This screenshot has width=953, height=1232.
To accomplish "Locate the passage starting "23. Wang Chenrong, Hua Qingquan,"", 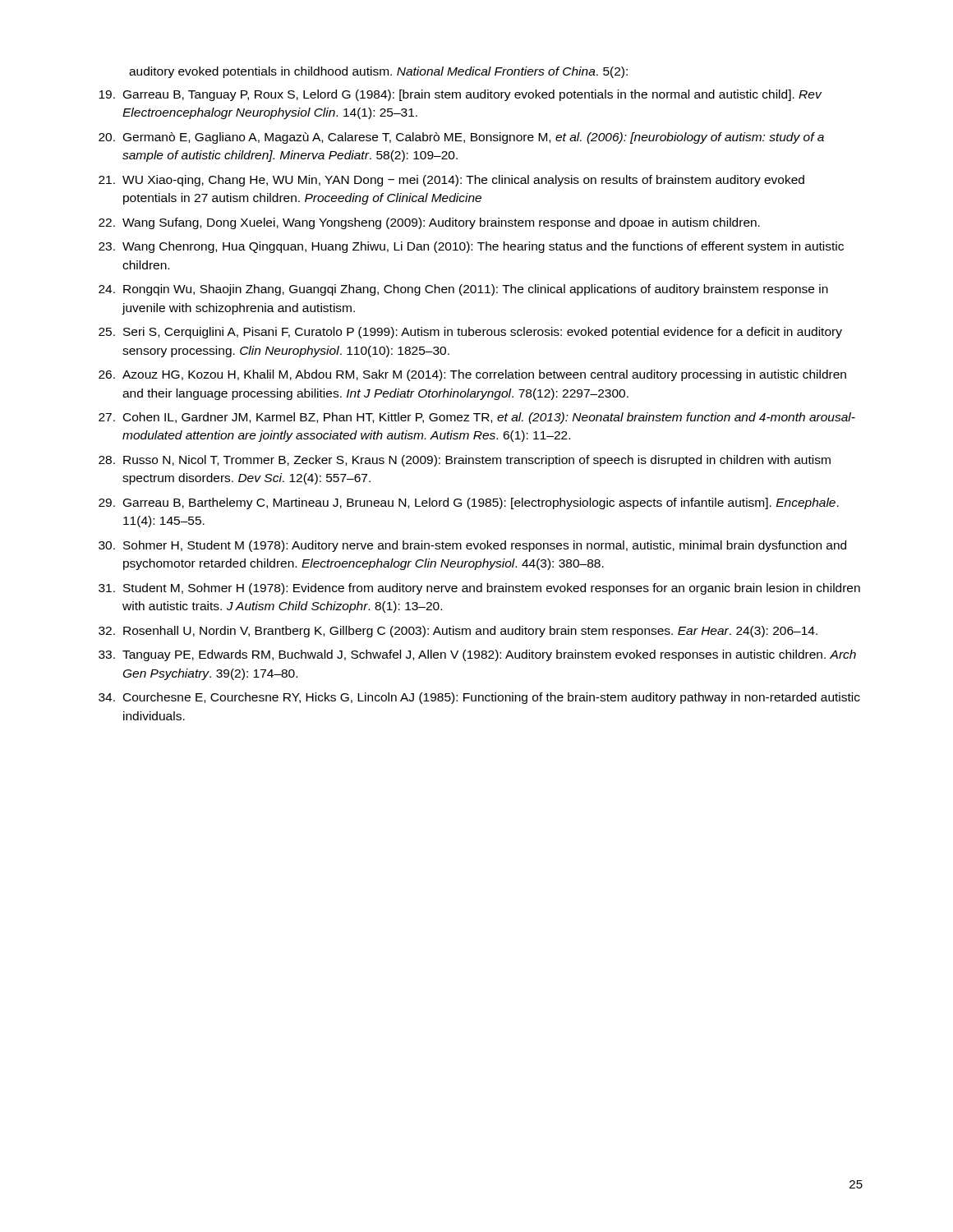I will (474, 256).
